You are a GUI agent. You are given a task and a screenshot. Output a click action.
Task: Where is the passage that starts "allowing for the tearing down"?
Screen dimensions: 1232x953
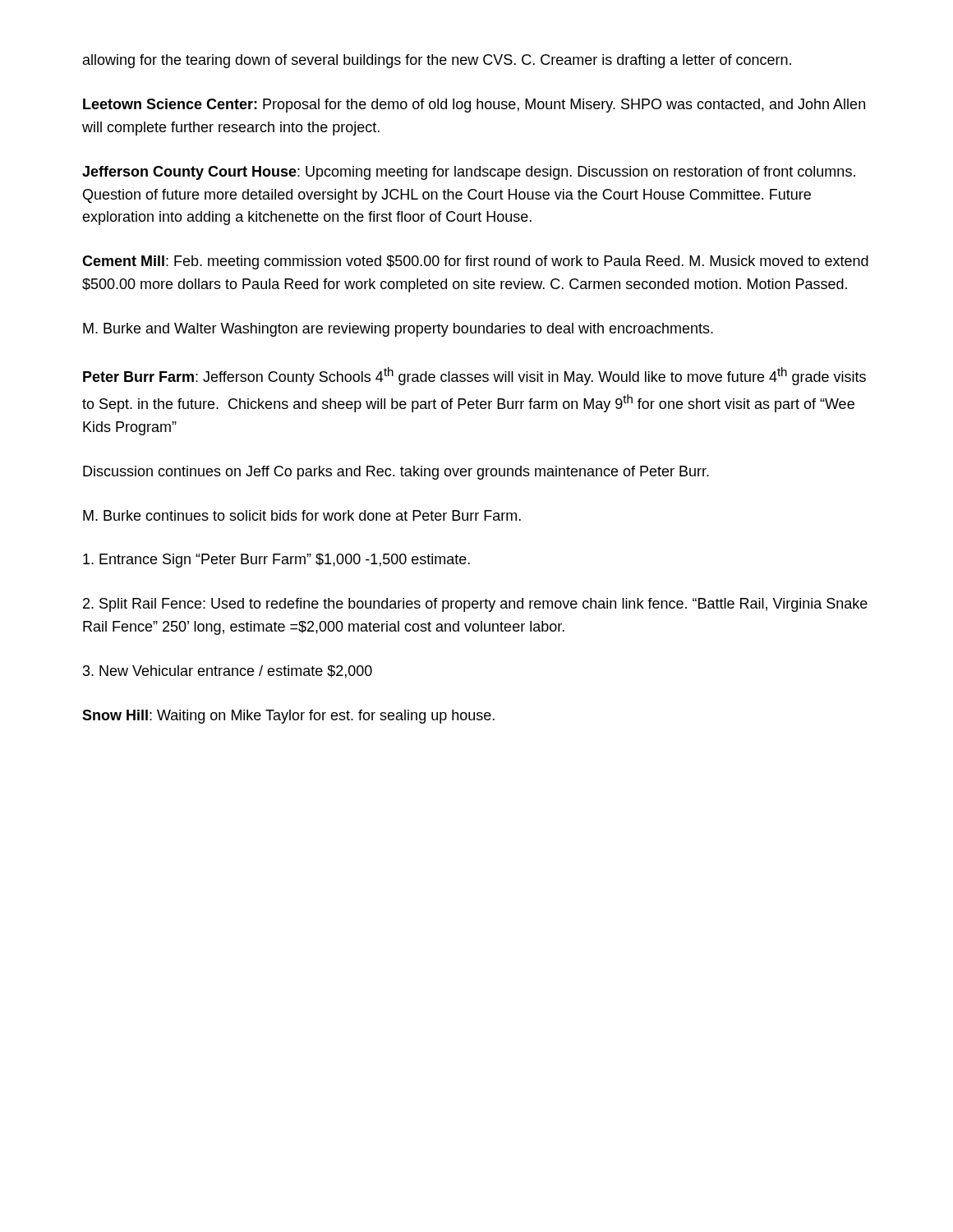(437, 60)
